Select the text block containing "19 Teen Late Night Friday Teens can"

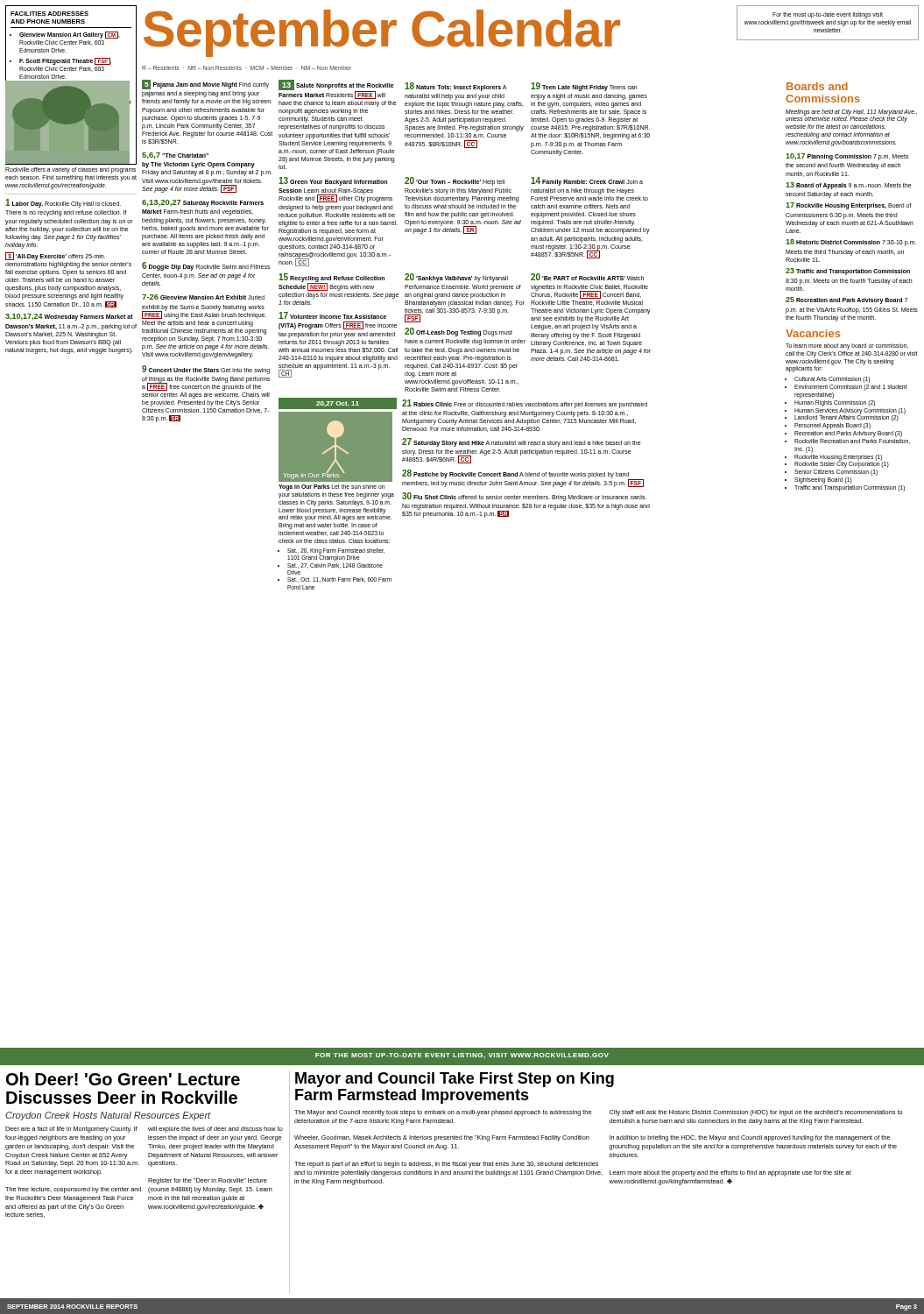[591, 118]
